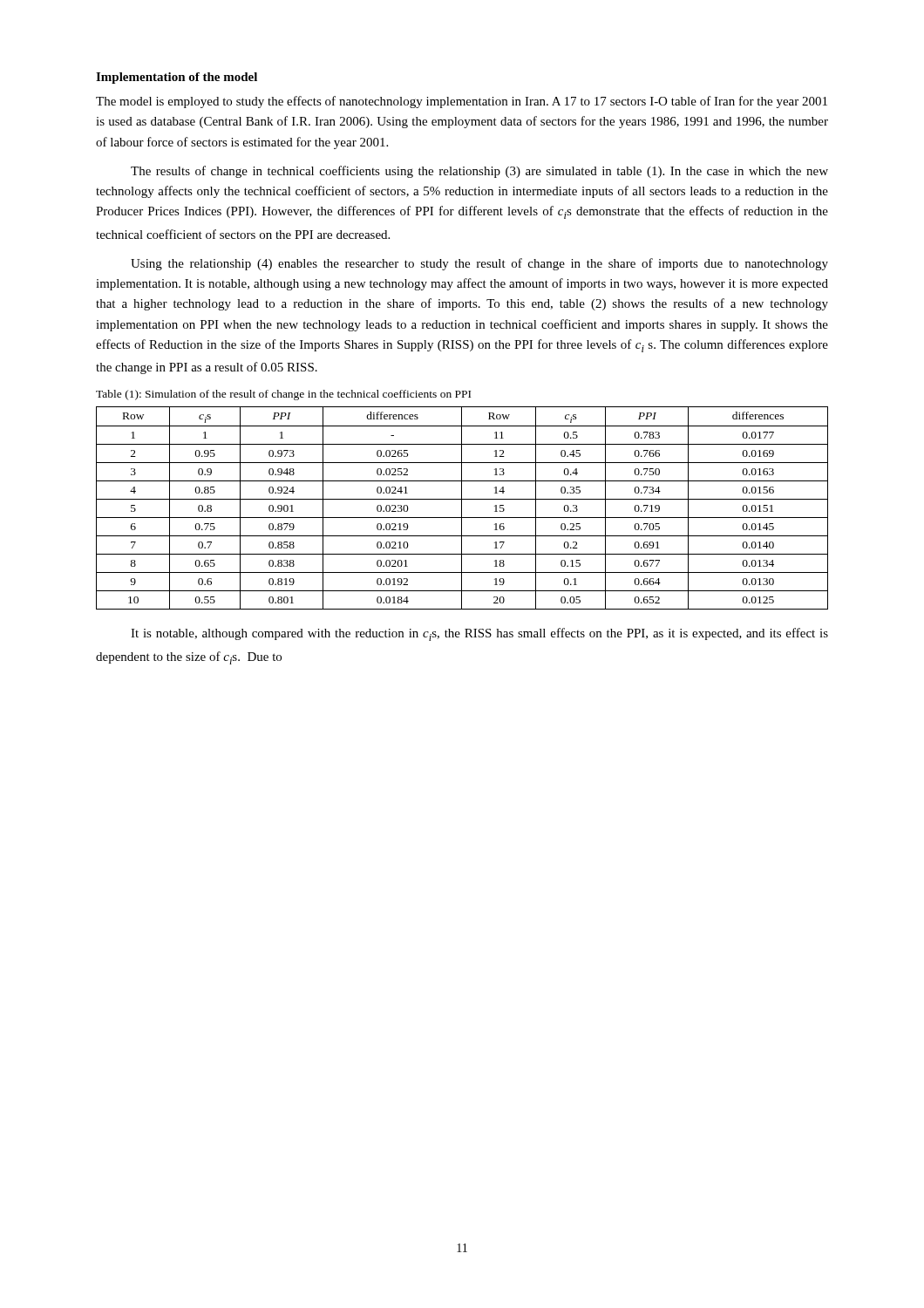Find the section header that reads "Implementation of the"

click(x=177, y=77)
